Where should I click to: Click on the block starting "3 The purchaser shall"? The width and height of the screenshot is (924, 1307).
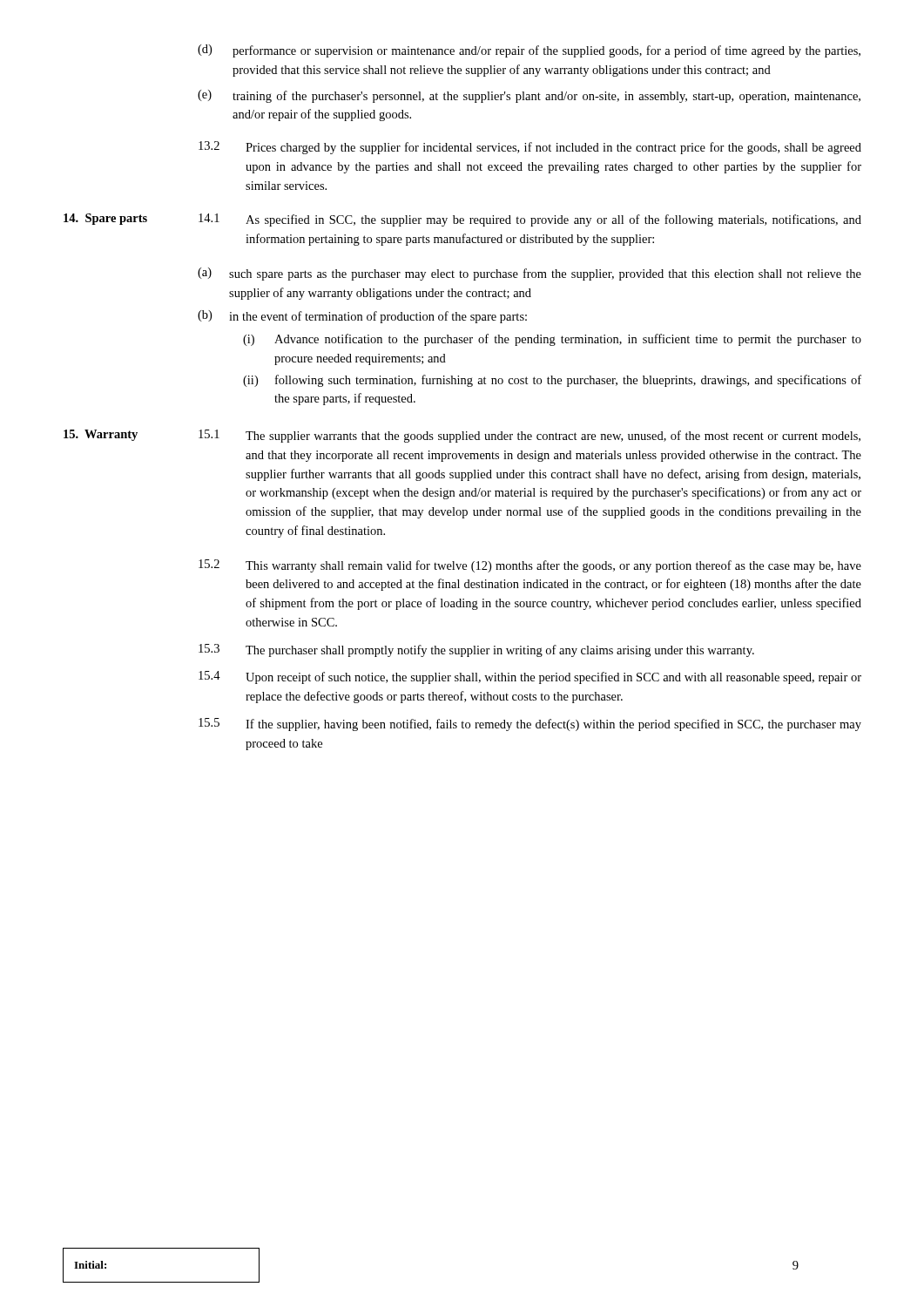click(x=529, y=650)
